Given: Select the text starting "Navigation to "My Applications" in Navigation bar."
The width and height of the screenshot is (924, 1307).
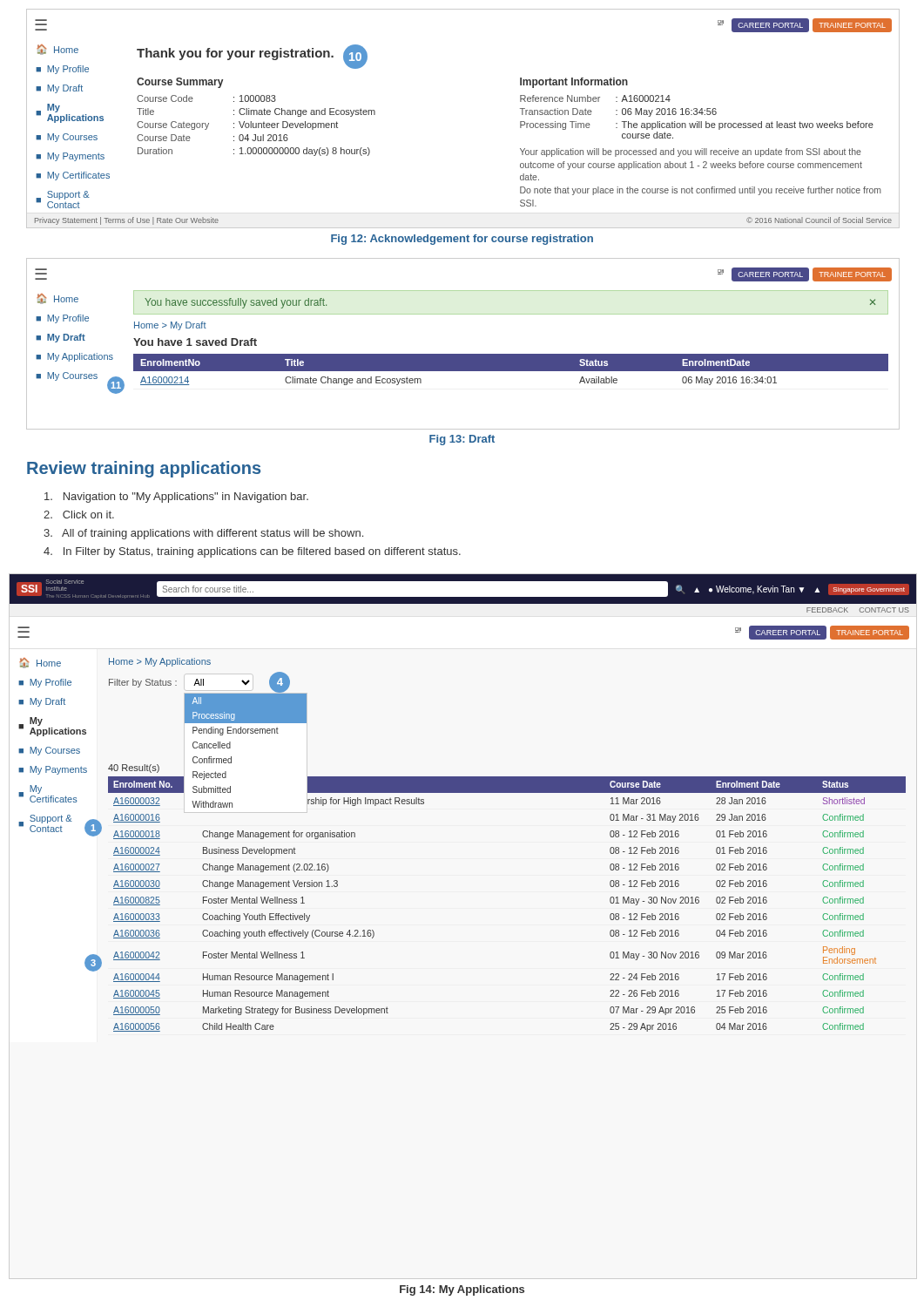Looking at the screenshot, I should [176, 496].
